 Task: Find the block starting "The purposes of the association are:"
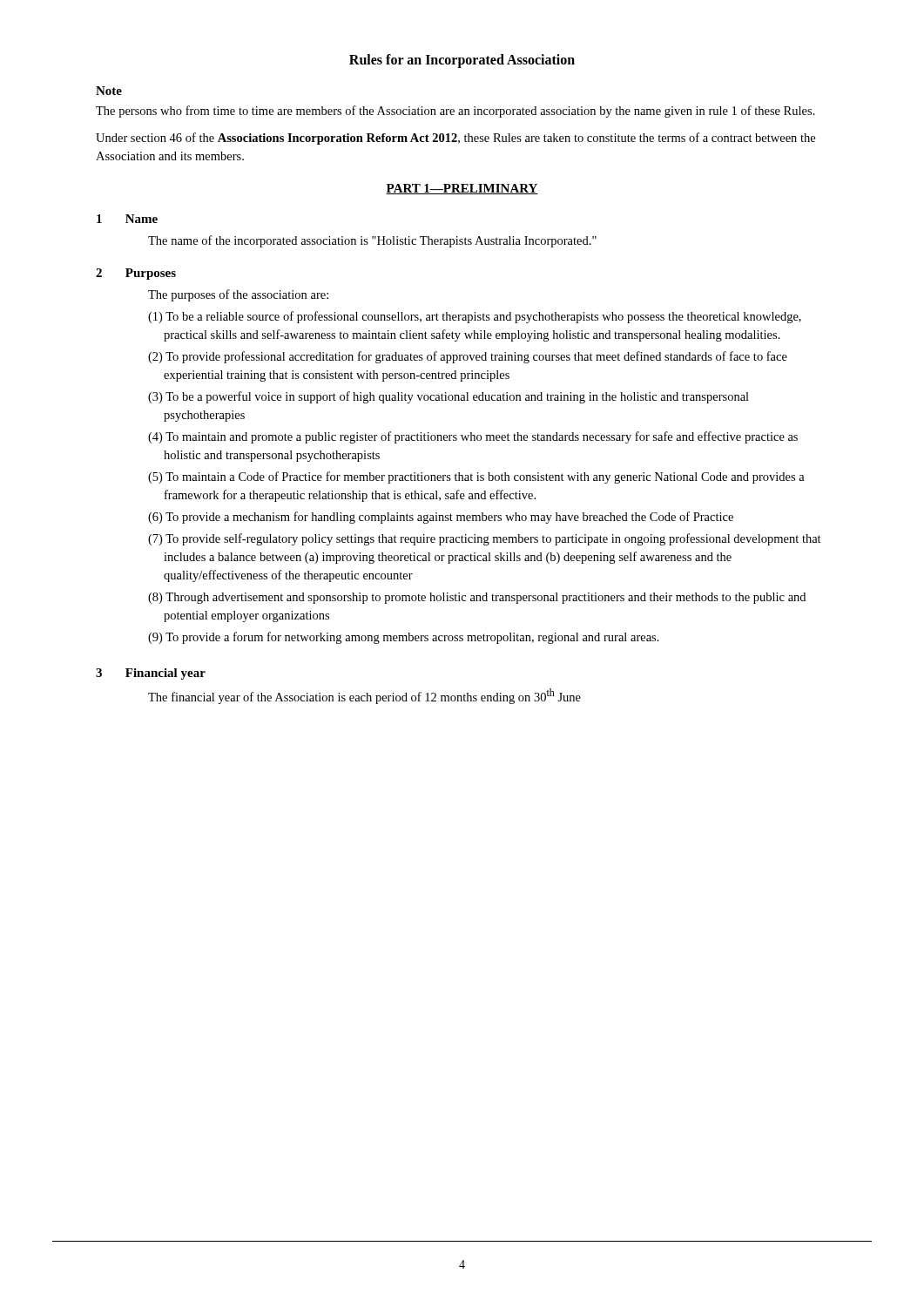click(x=239, y=295)
